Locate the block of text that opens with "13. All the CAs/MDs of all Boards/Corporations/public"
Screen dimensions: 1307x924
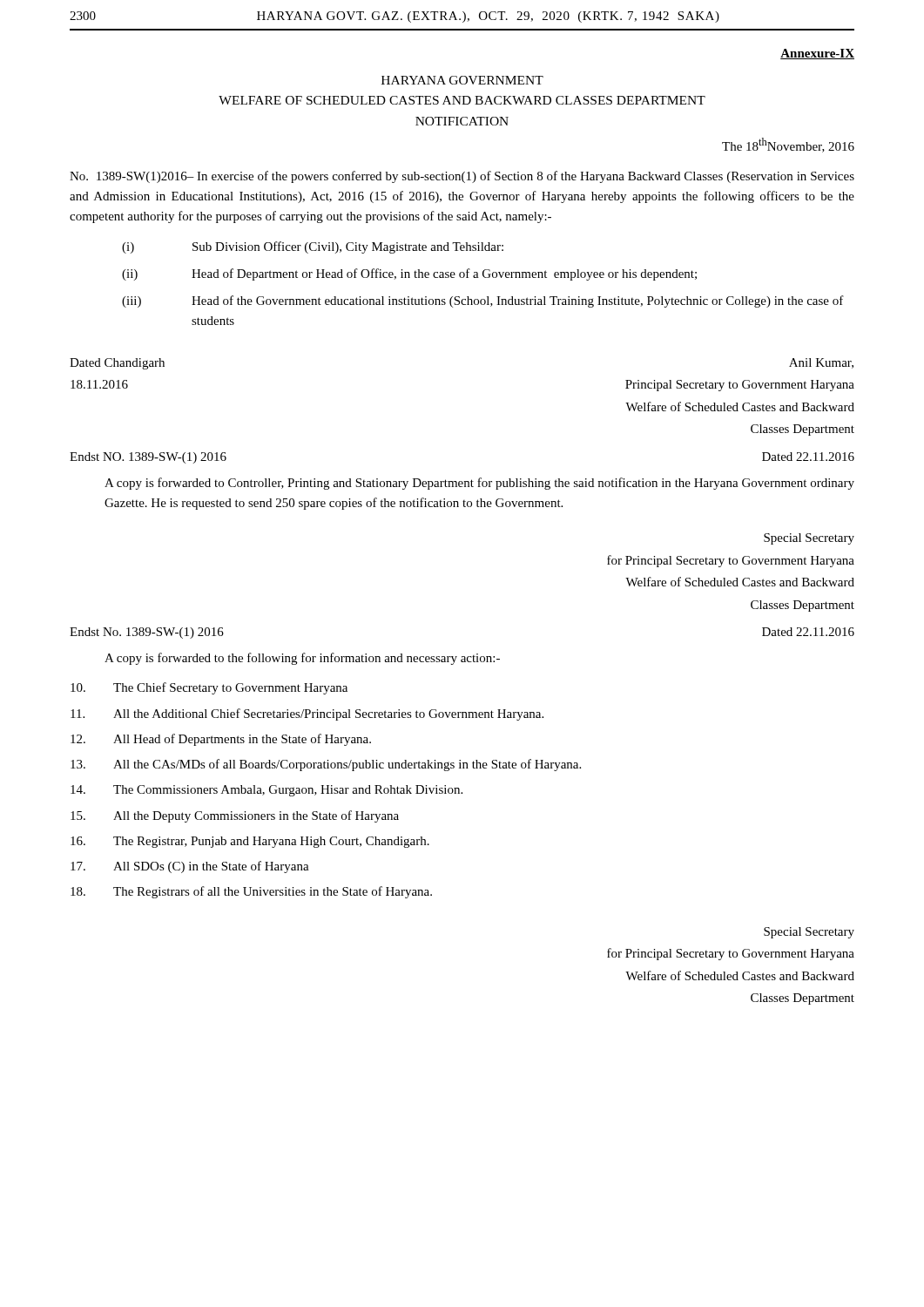pyautogui.click(x=462, y=765)
